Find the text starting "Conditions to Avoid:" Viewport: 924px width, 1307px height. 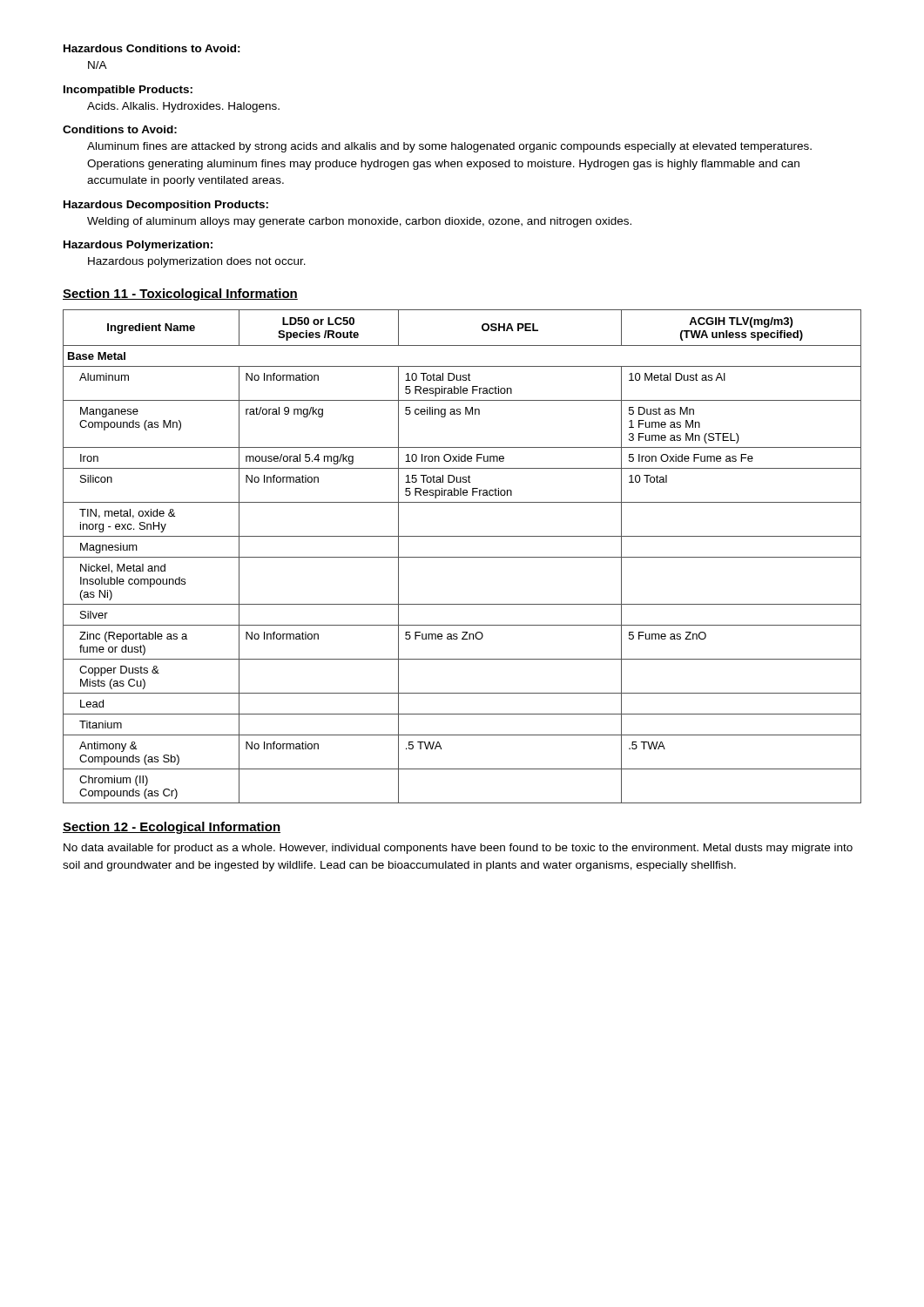point(120,130)
